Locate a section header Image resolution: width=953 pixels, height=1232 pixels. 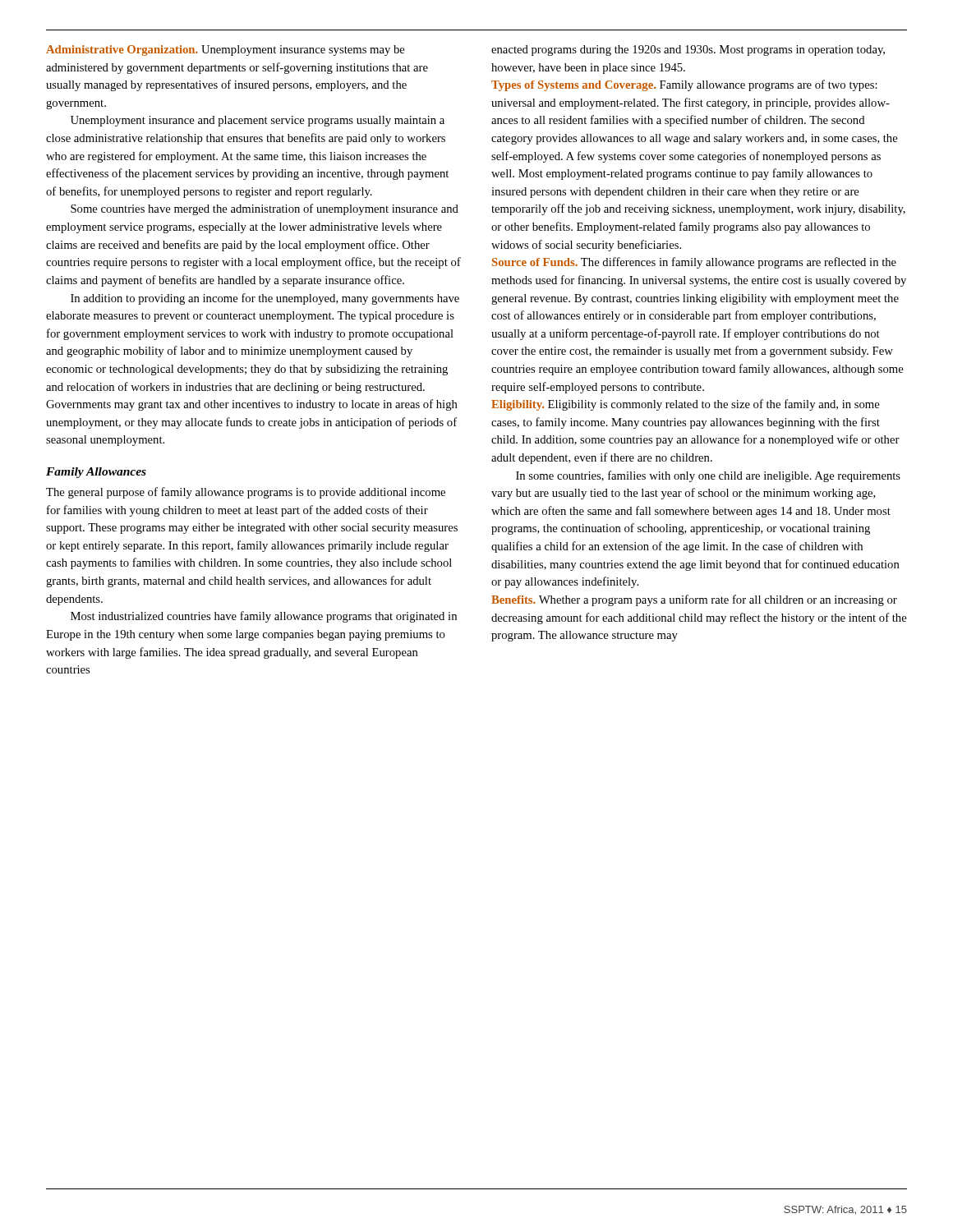(96, 471)
